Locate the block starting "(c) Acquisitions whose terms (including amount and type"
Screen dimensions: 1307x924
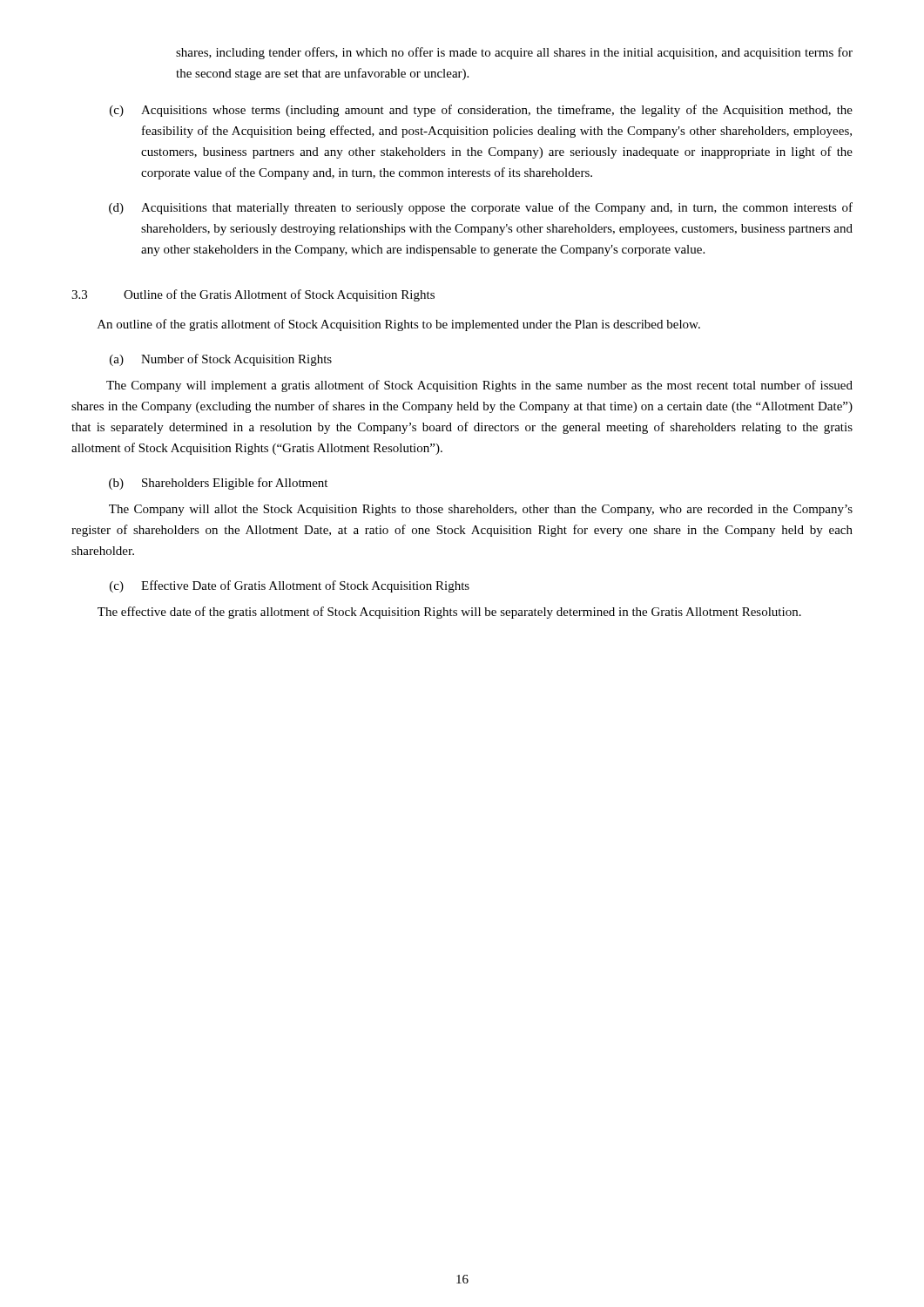[462, 141]
